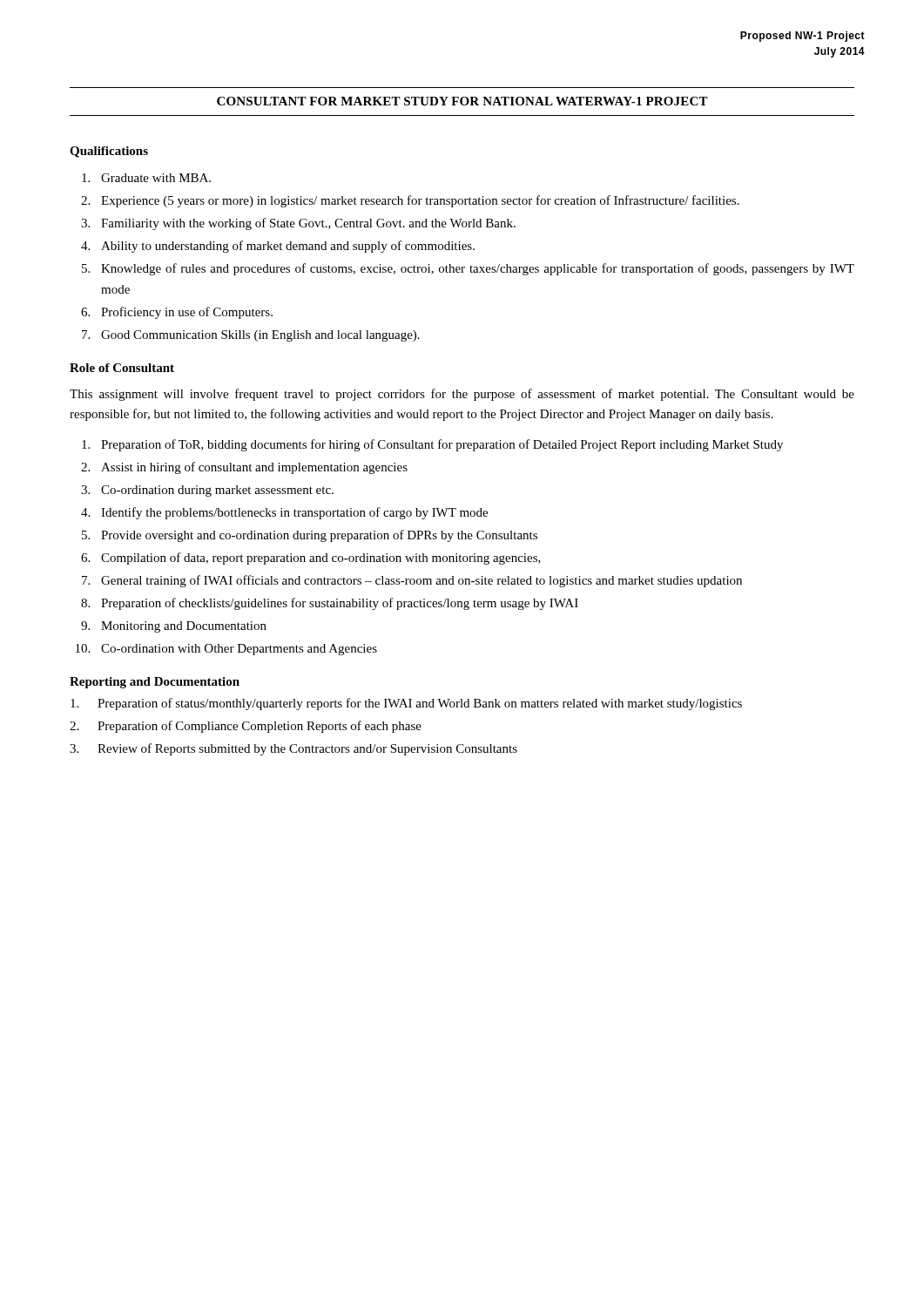Click on the list item containing "Preparation of checklists/guidelines for sustainability of"
Viewport: 924px width, 1307px height.
click(340, 603)
